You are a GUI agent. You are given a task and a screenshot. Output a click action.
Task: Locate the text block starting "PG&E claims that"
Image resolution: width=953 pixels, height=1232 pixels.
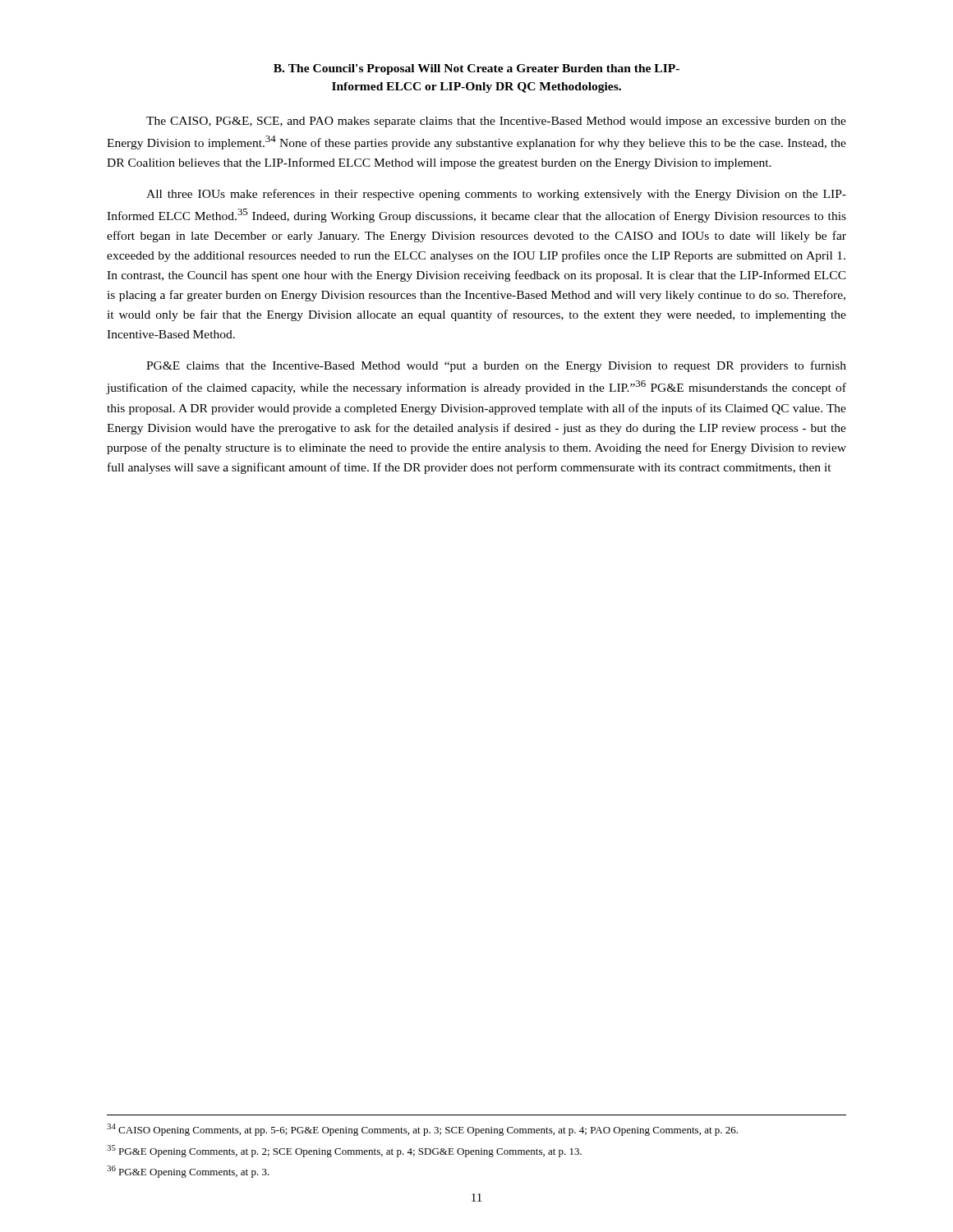pos(476,416)
